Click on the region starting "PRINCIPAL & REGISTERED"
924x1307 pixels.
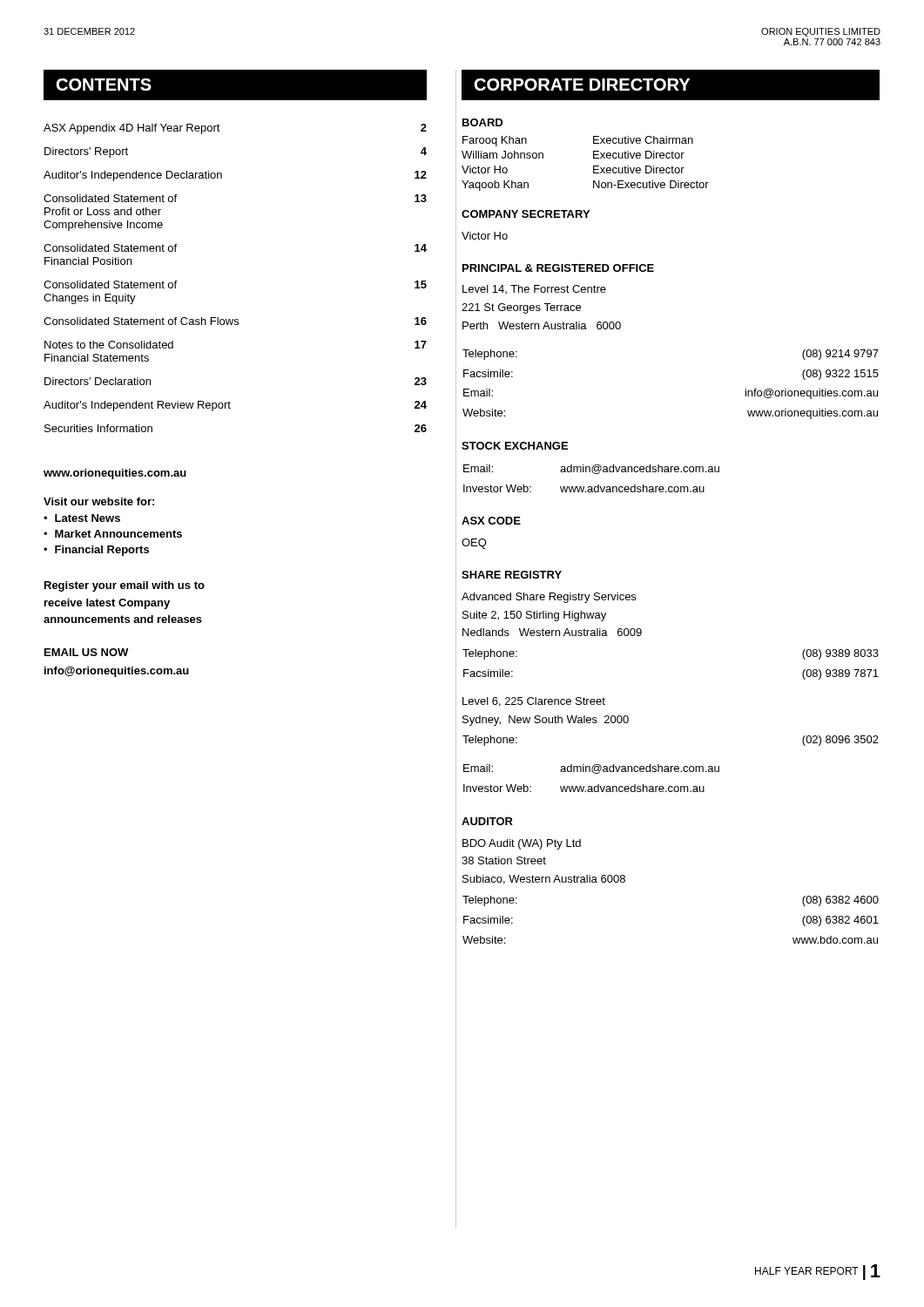click(x=558, y=268)
